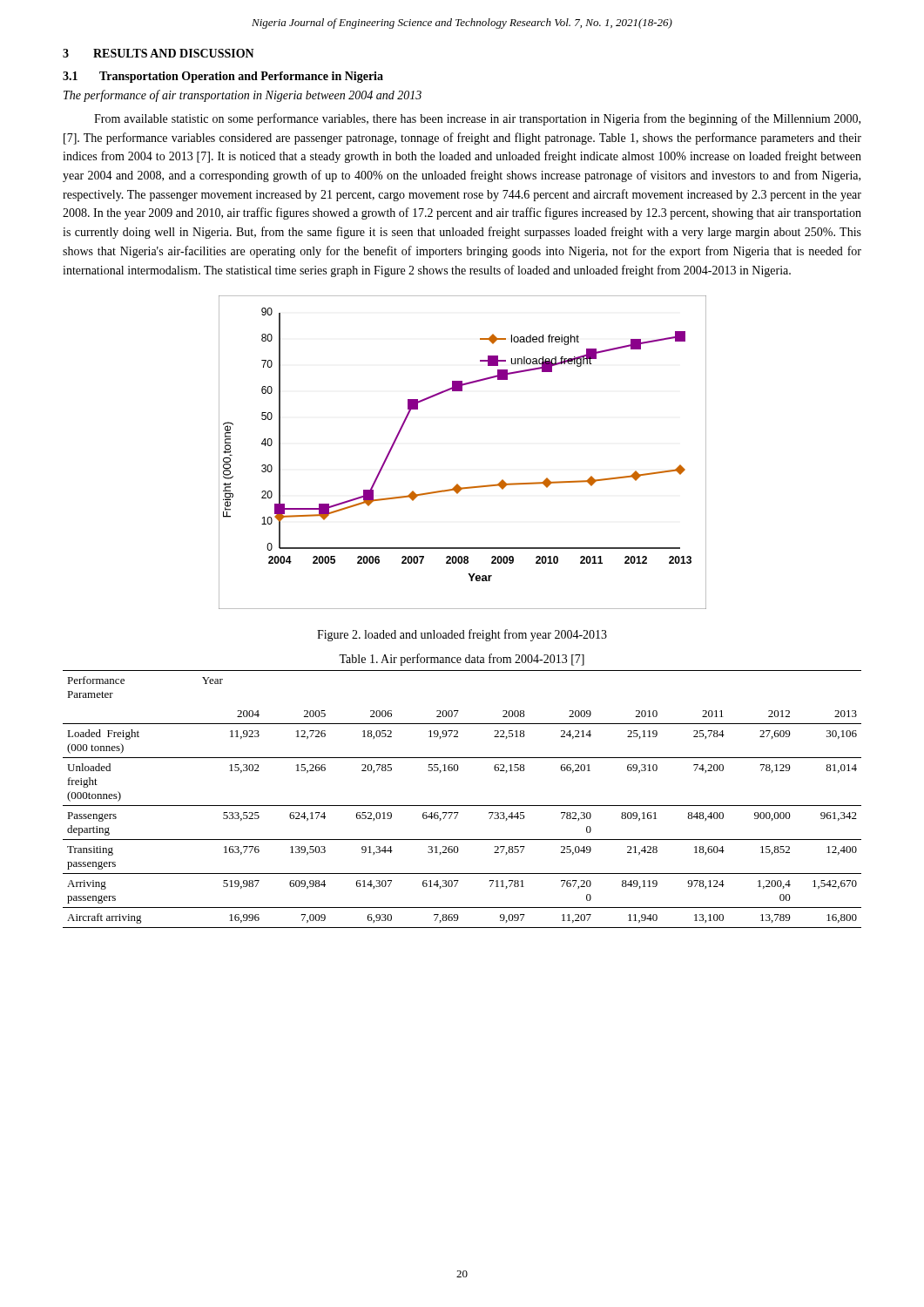Select the passage starting "3 RESULTS AND"

pos(158,53)
